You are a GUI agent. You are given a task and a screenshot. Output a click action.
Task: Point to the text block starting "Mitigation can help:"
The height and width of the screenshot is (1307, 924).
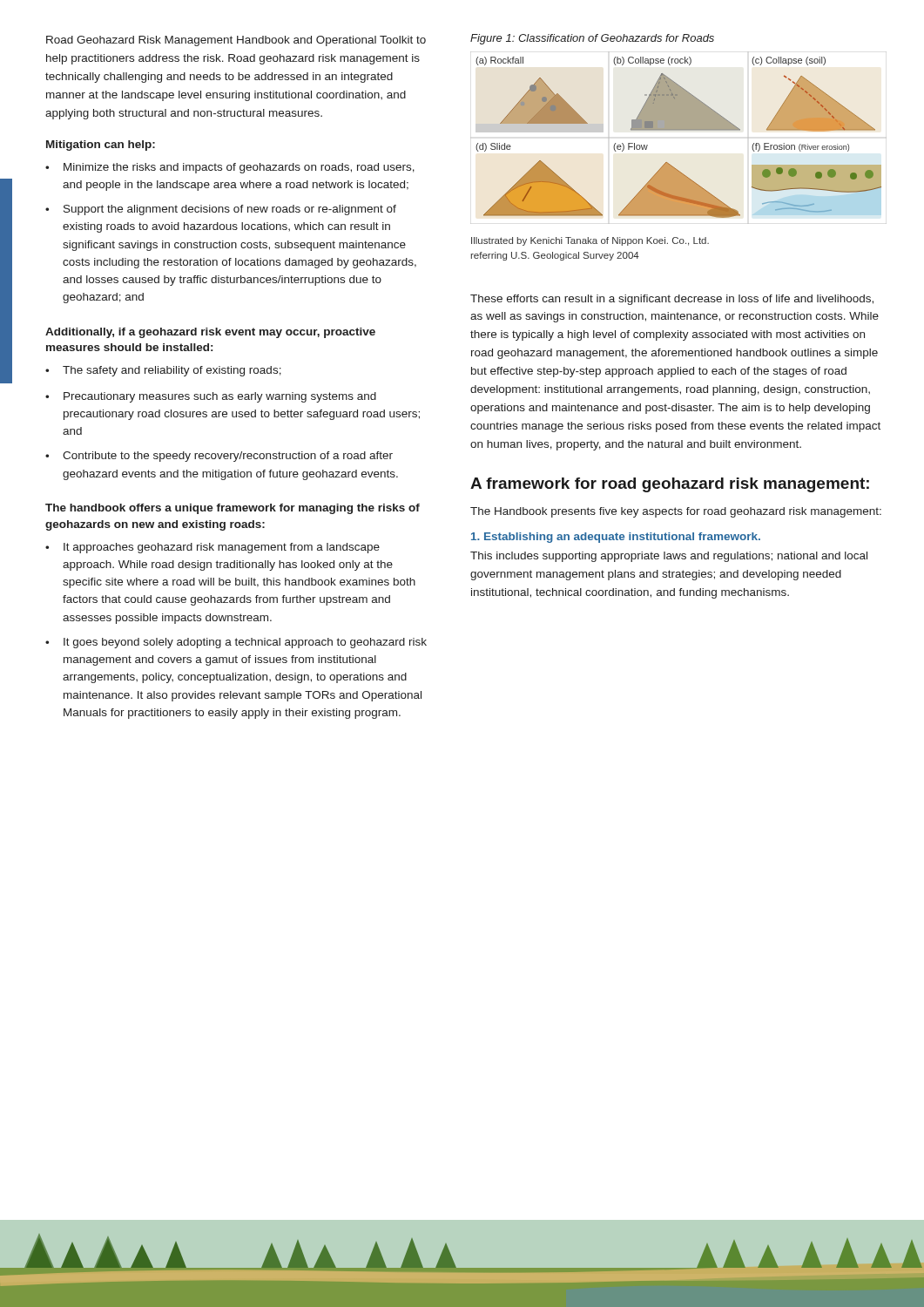(x=100, y=144)
